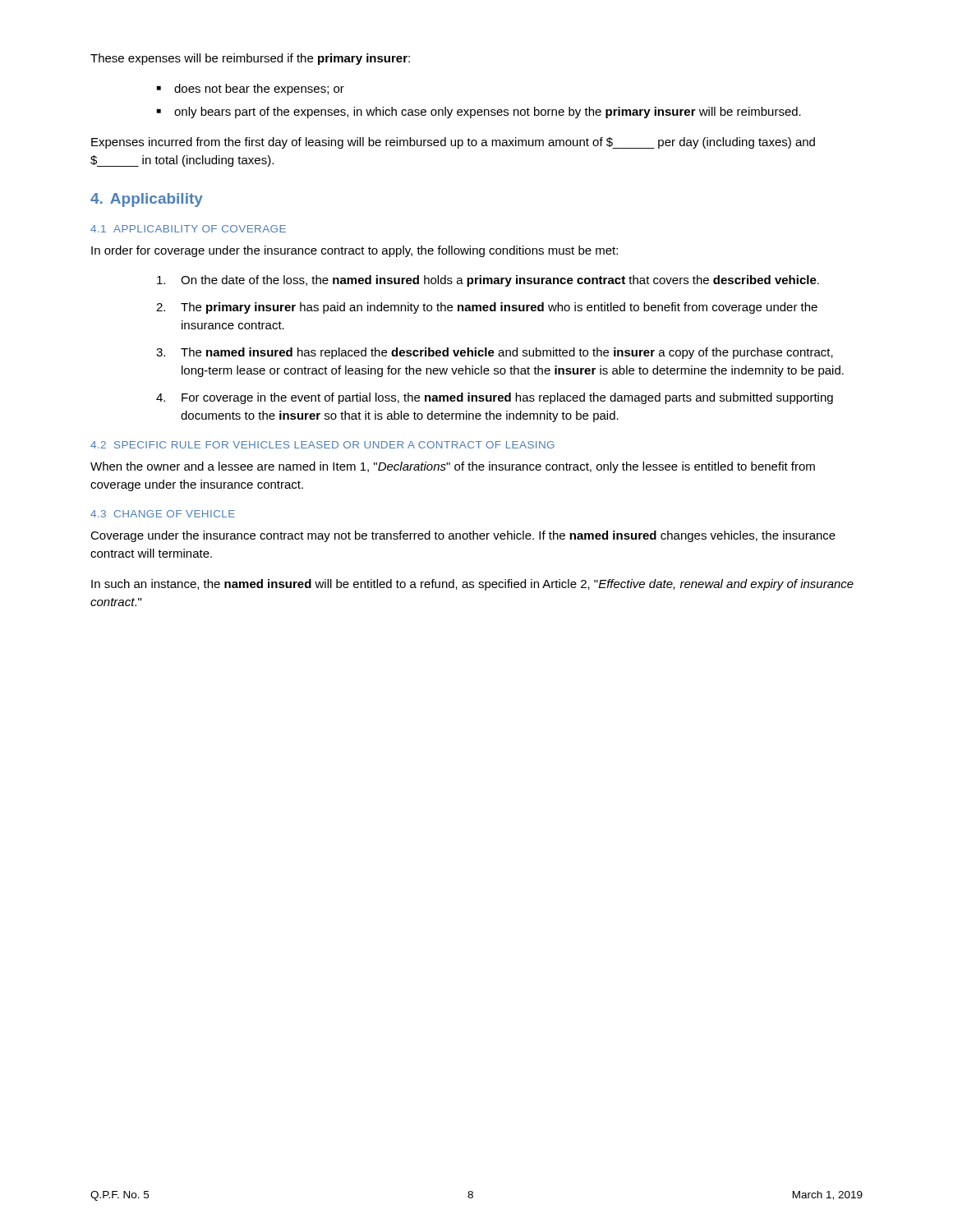The image size is (953, 1232).
Task: Locate the section header containing "4.2 Specific Rule"
Action: (x=323, y=444)
